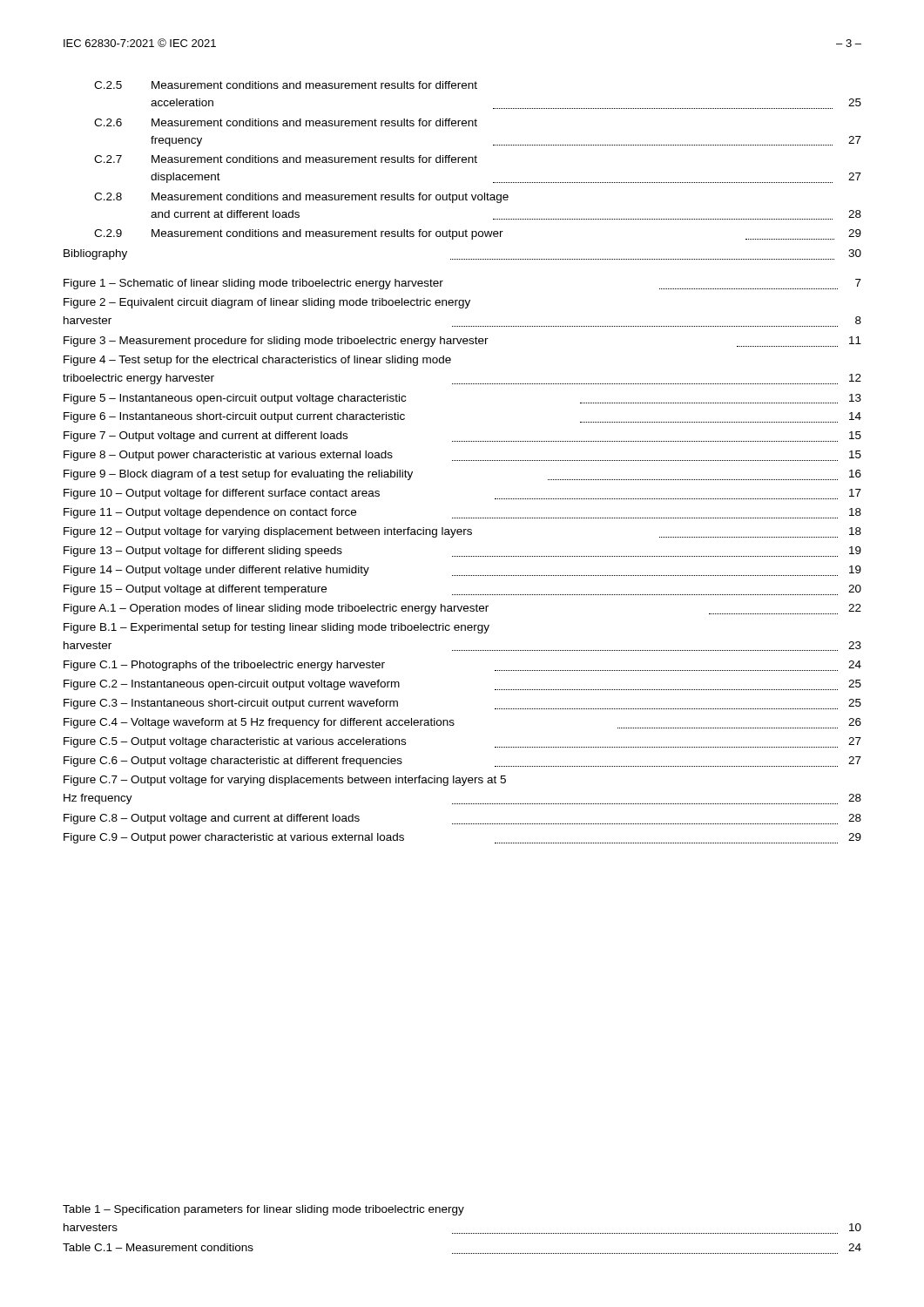This screenshot has height=1307, width=924.
Task: Click the passage that begins "Figure C.1 – Photographs of the triboelectric"
Action: coord(227,665)
